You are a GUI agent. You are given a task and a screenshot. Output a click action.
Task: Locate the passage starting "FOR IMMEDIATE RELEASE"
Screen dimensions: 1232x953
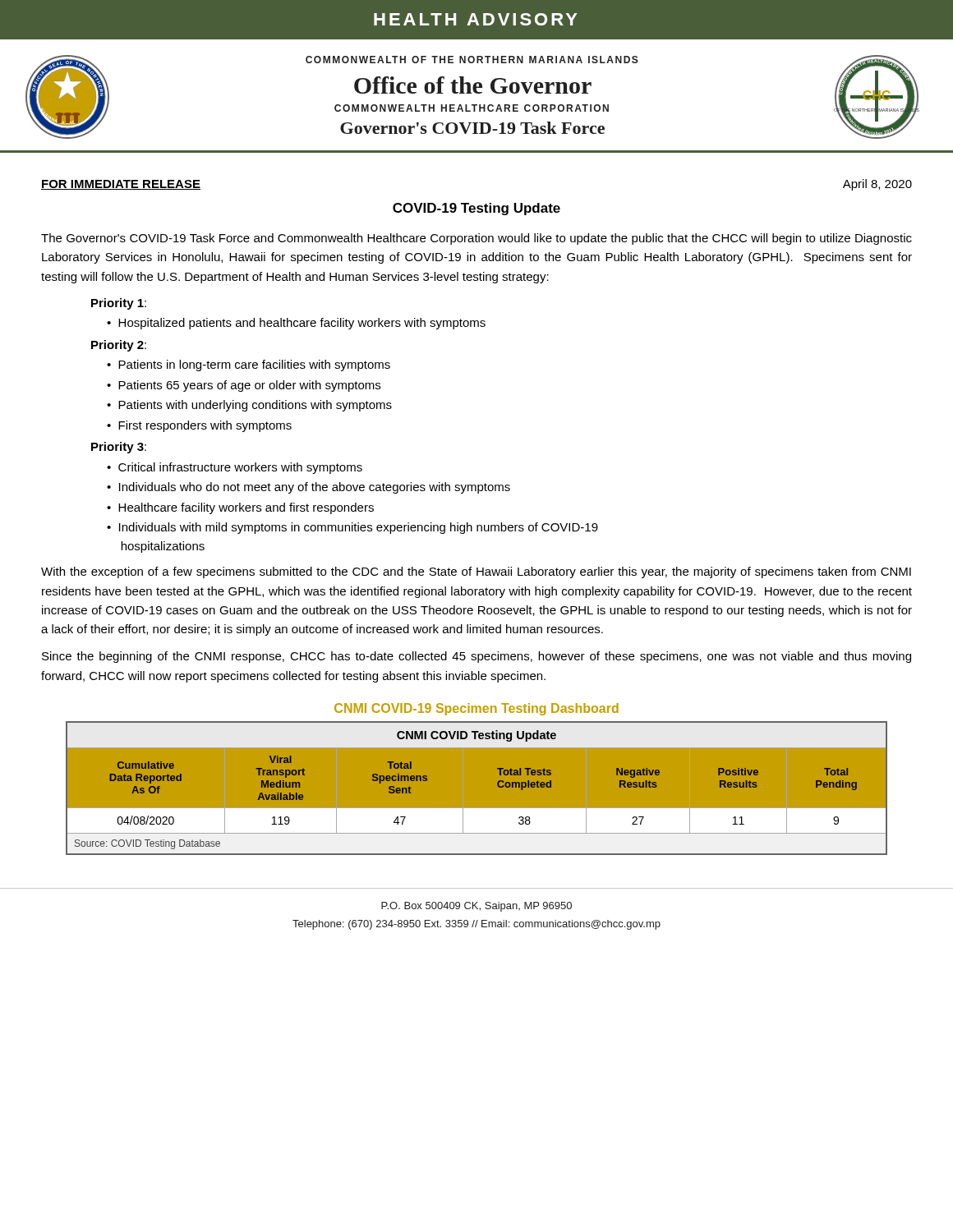pyautogui.click(x=121, y=184)
